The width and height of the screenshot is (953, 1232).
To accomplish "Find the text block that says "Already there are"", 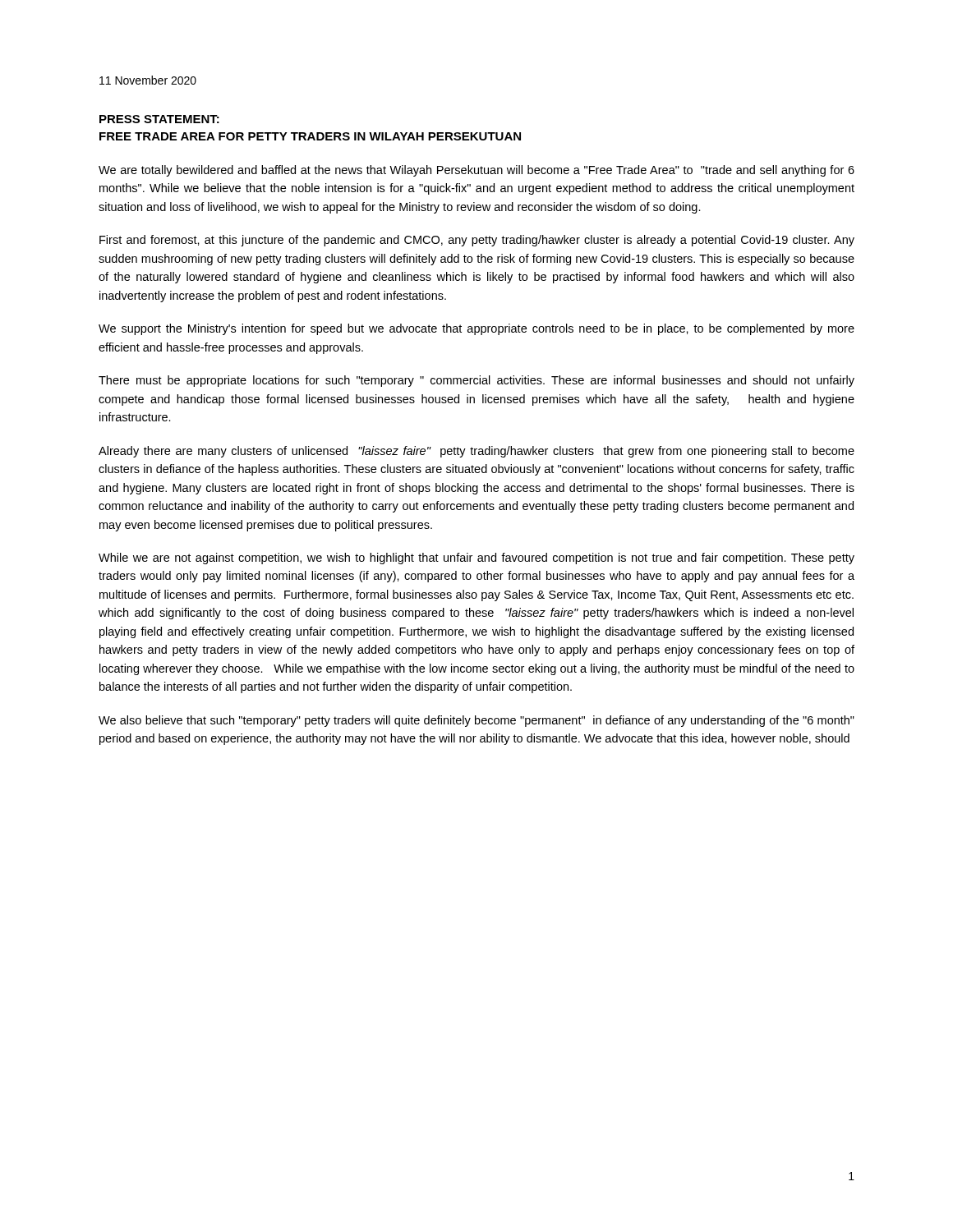I will [476, 488].
